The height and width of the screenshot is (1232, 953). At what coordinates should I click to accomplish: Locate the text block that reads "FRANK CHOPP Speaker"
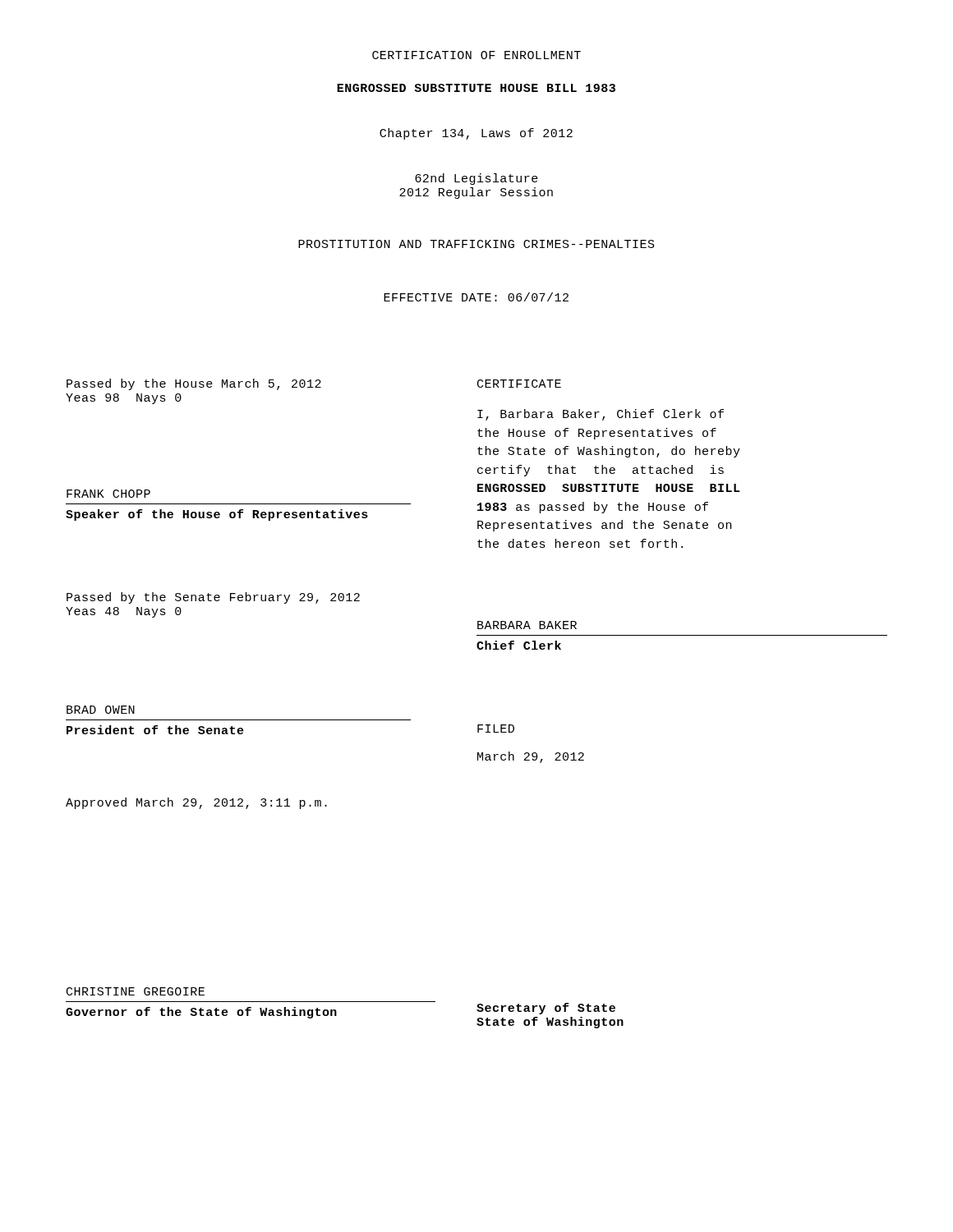[x=238, y=505]
